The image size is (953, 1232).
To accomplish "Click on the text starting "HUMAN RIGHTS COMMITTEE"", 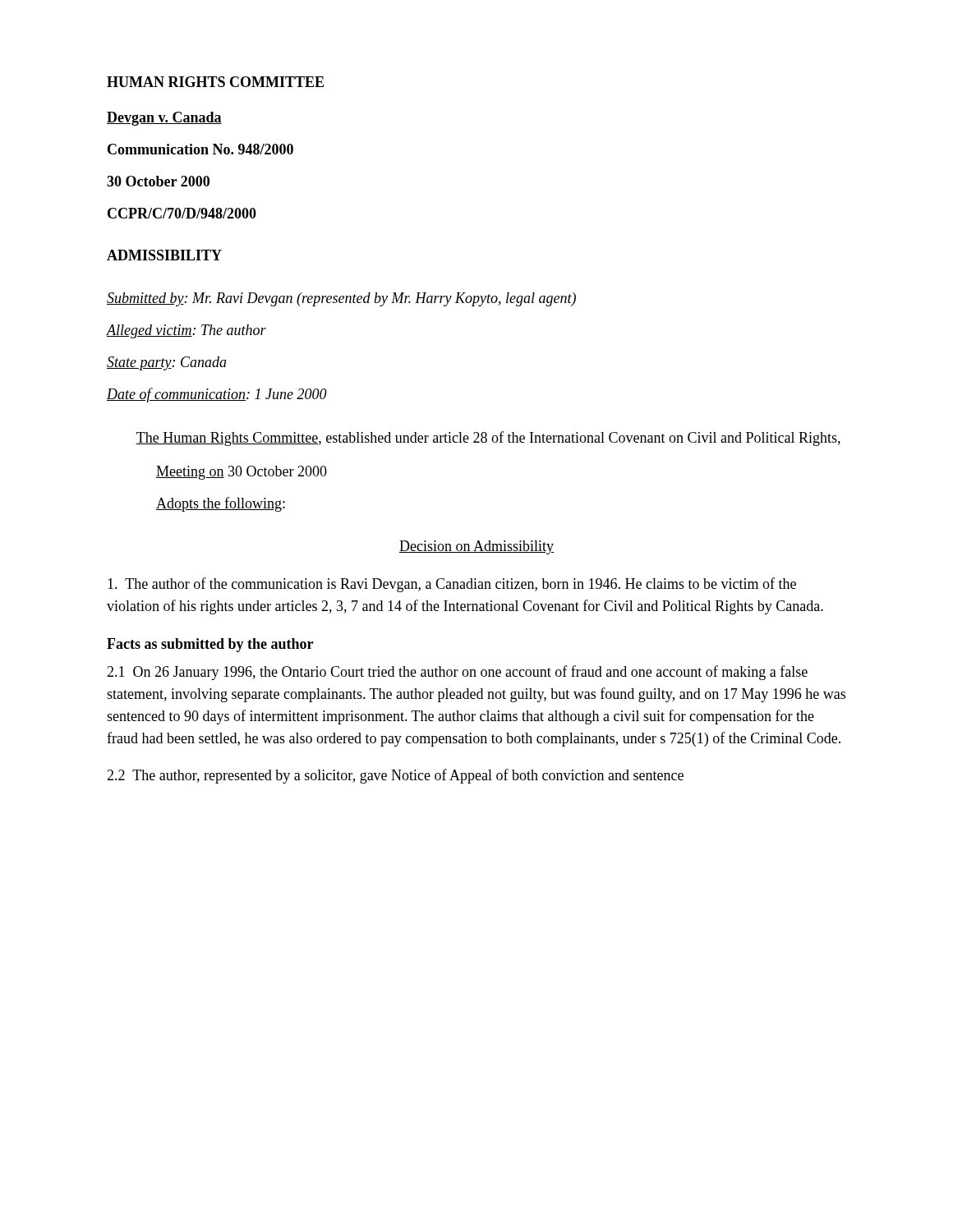I will pyautogui.click(x=216, y=82).
